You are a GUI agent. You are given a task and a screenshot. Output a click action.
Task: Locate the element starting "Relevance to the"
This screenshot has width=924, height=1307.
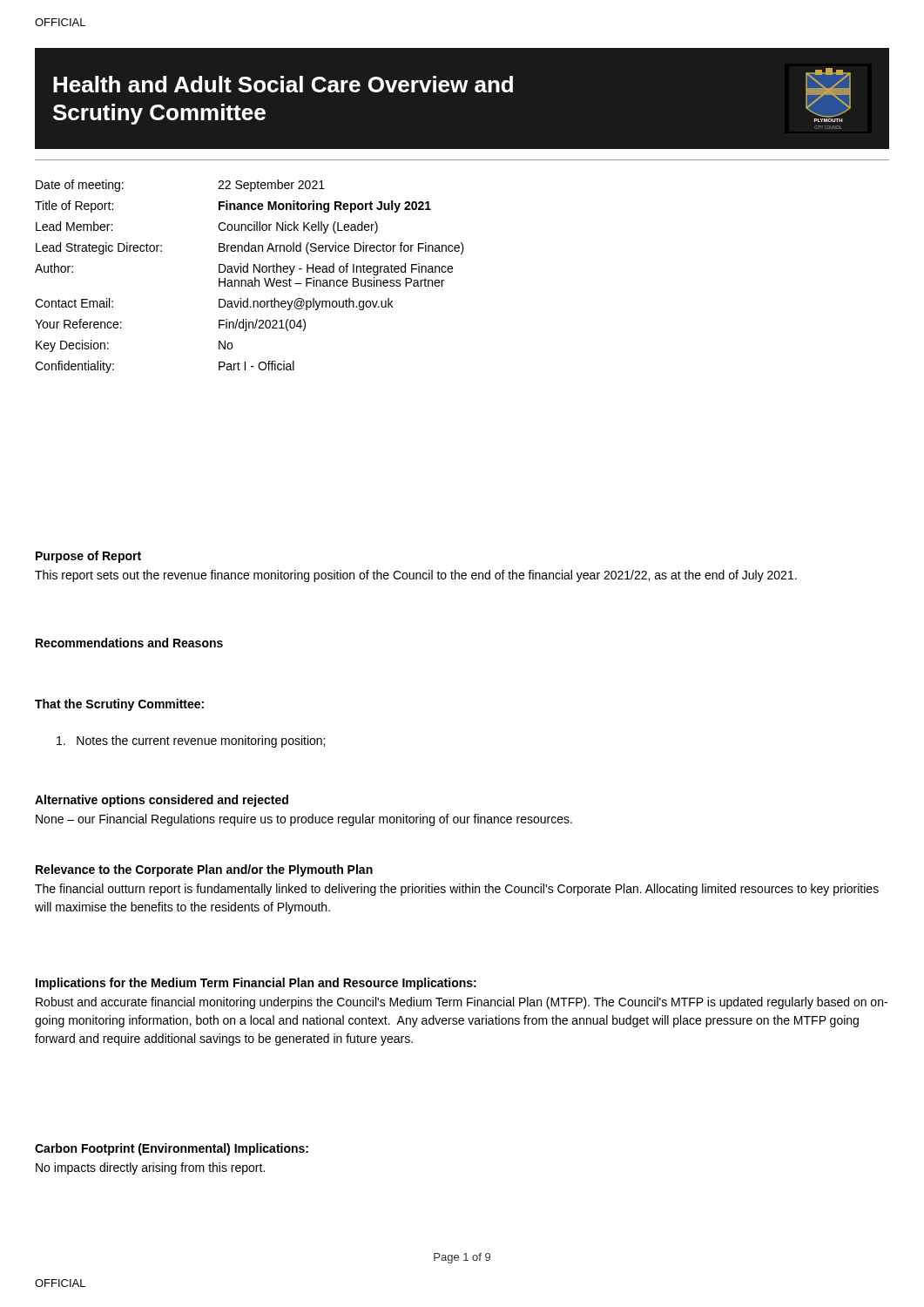coord(462,890)
